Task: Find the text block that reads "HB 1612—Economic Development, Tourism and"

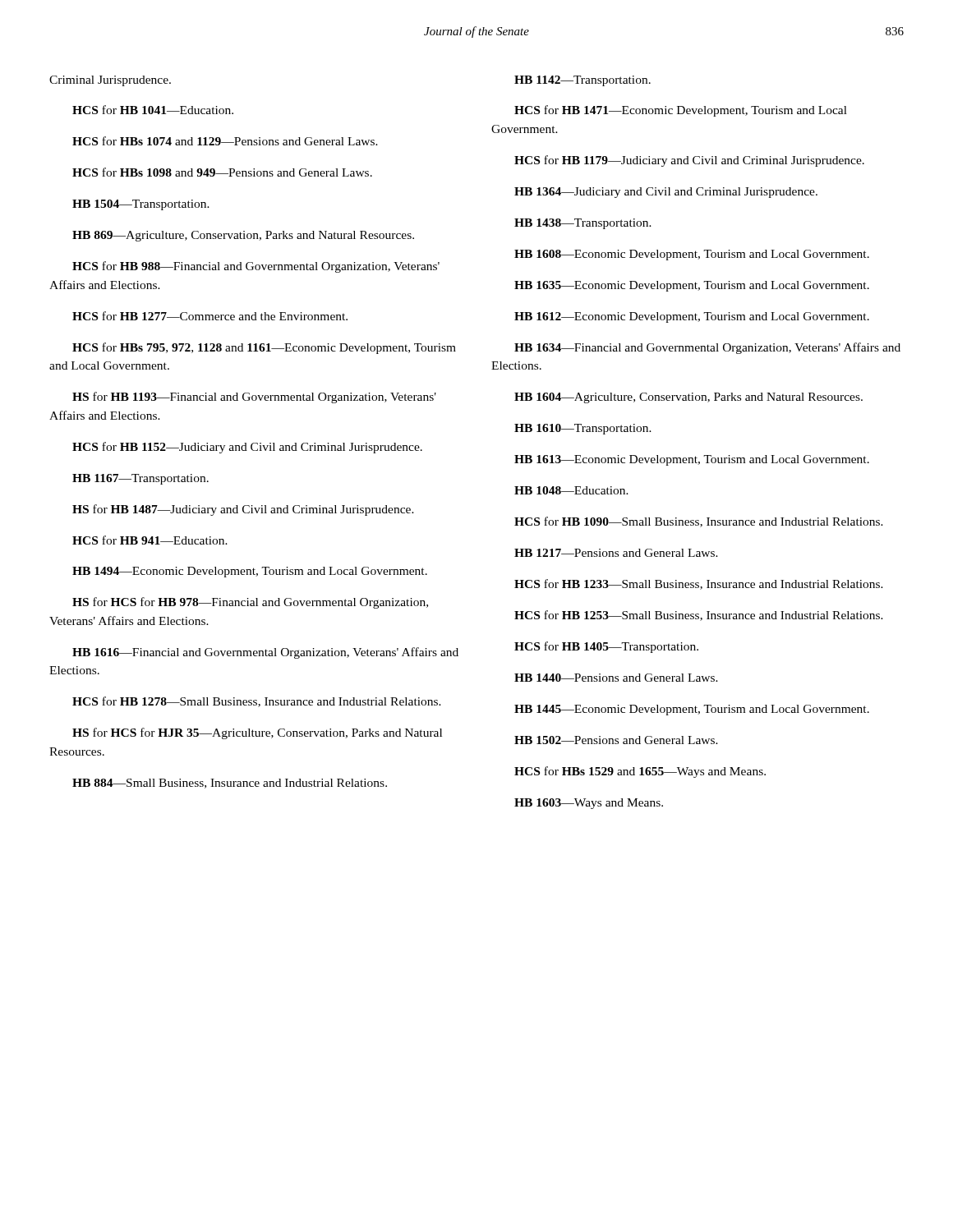Action: (x=698, y=316)
